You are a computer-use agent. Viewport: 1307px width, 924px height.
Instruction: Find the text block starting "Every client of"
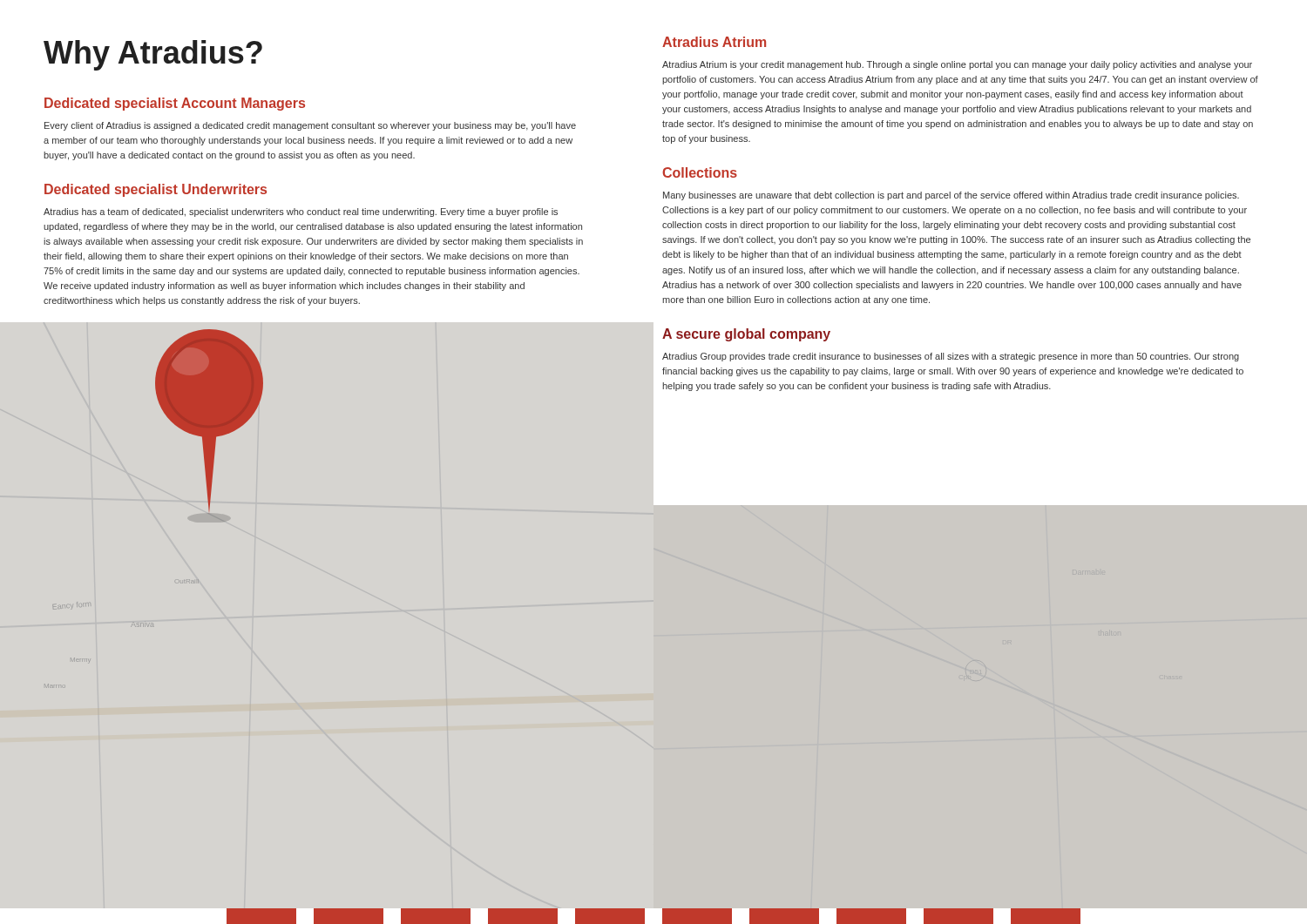pos(314,141)
